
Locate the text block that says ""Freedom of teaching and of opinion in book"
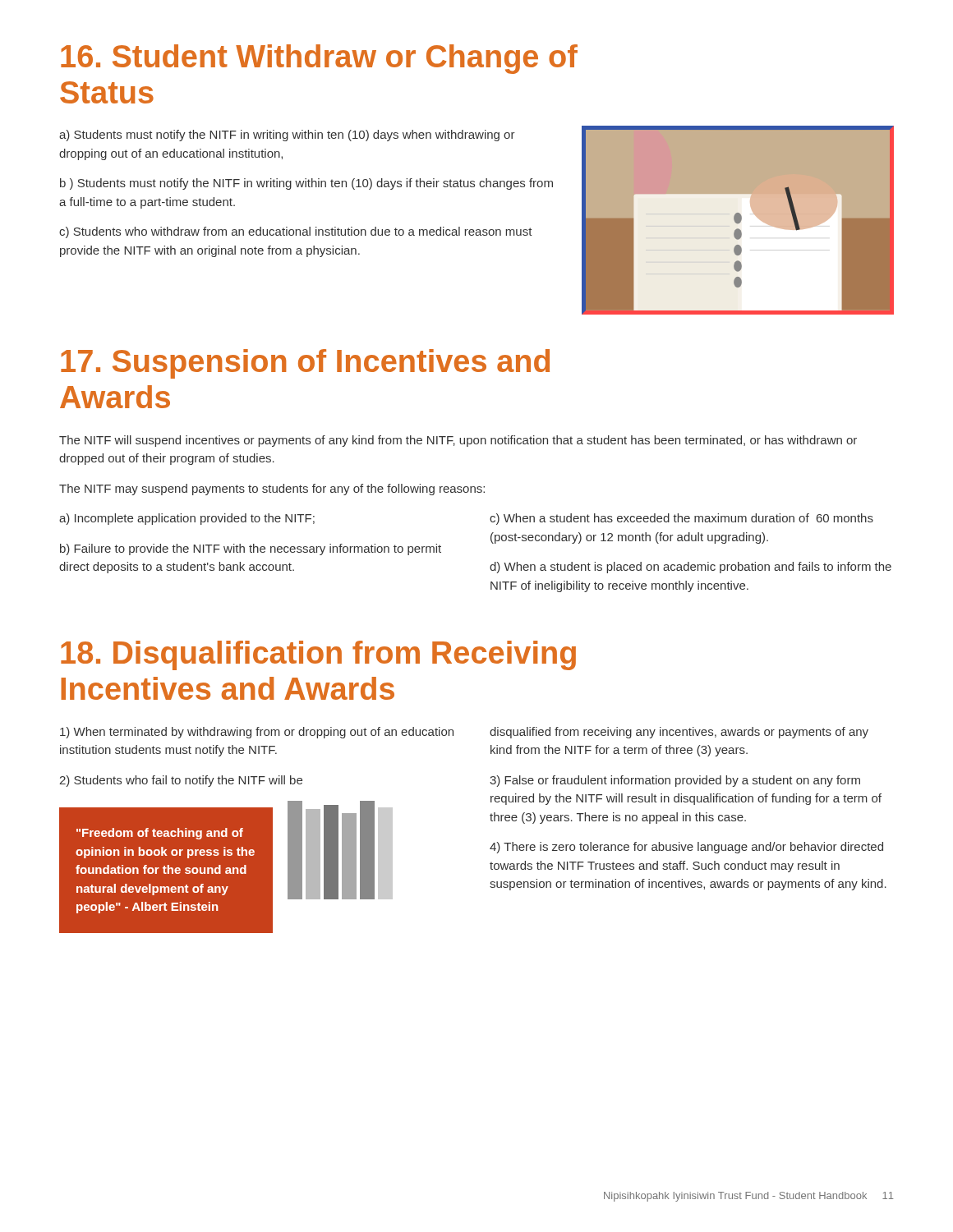click(x=166, y=870)
